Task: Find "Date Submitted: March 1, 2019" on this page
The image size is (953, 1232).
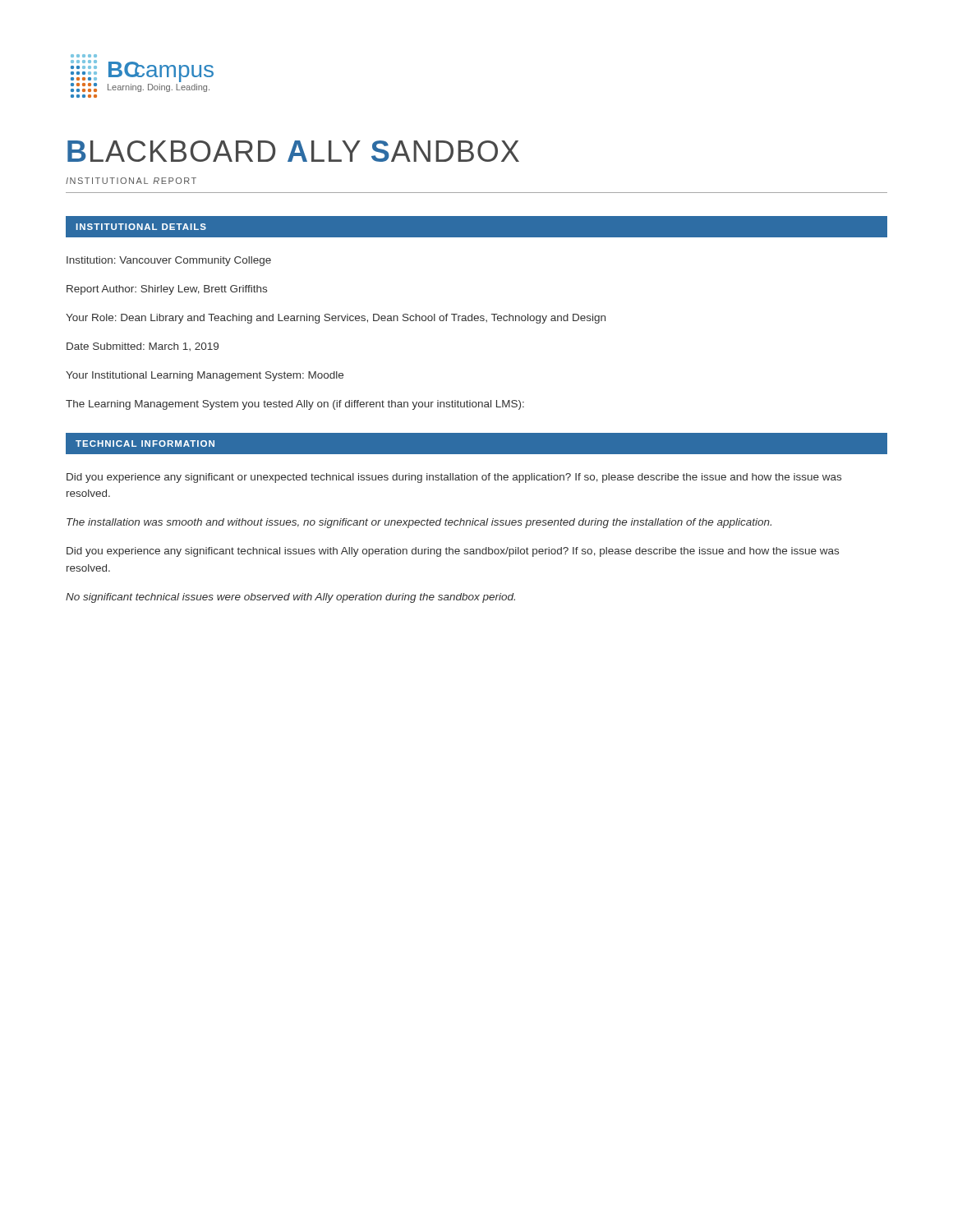Action: pyautogui.click(x=143, y=346)
